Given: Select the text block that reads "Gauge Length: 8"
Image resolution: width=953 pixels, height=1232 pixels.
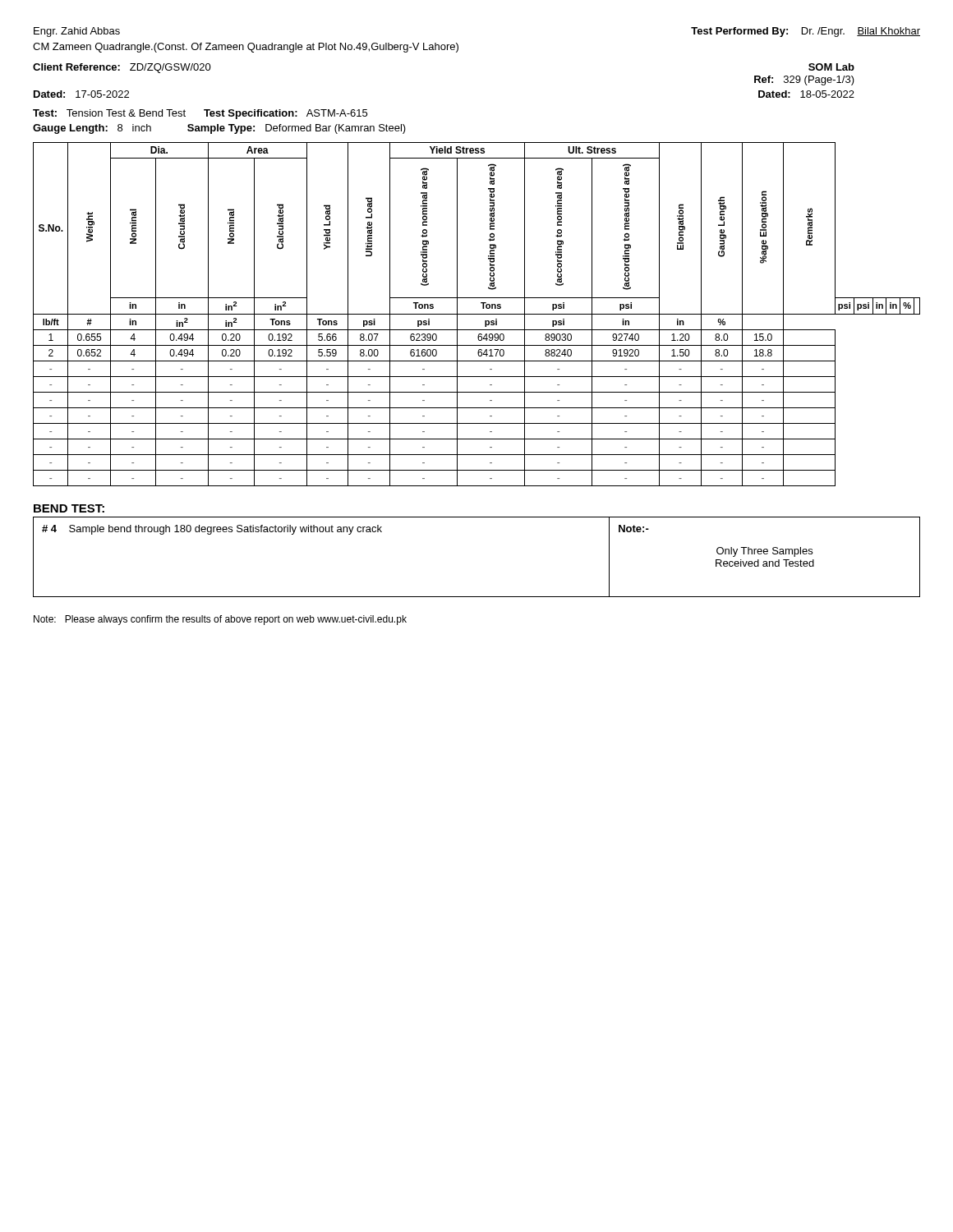Looking at the screenshot, I should coord(219,128).
